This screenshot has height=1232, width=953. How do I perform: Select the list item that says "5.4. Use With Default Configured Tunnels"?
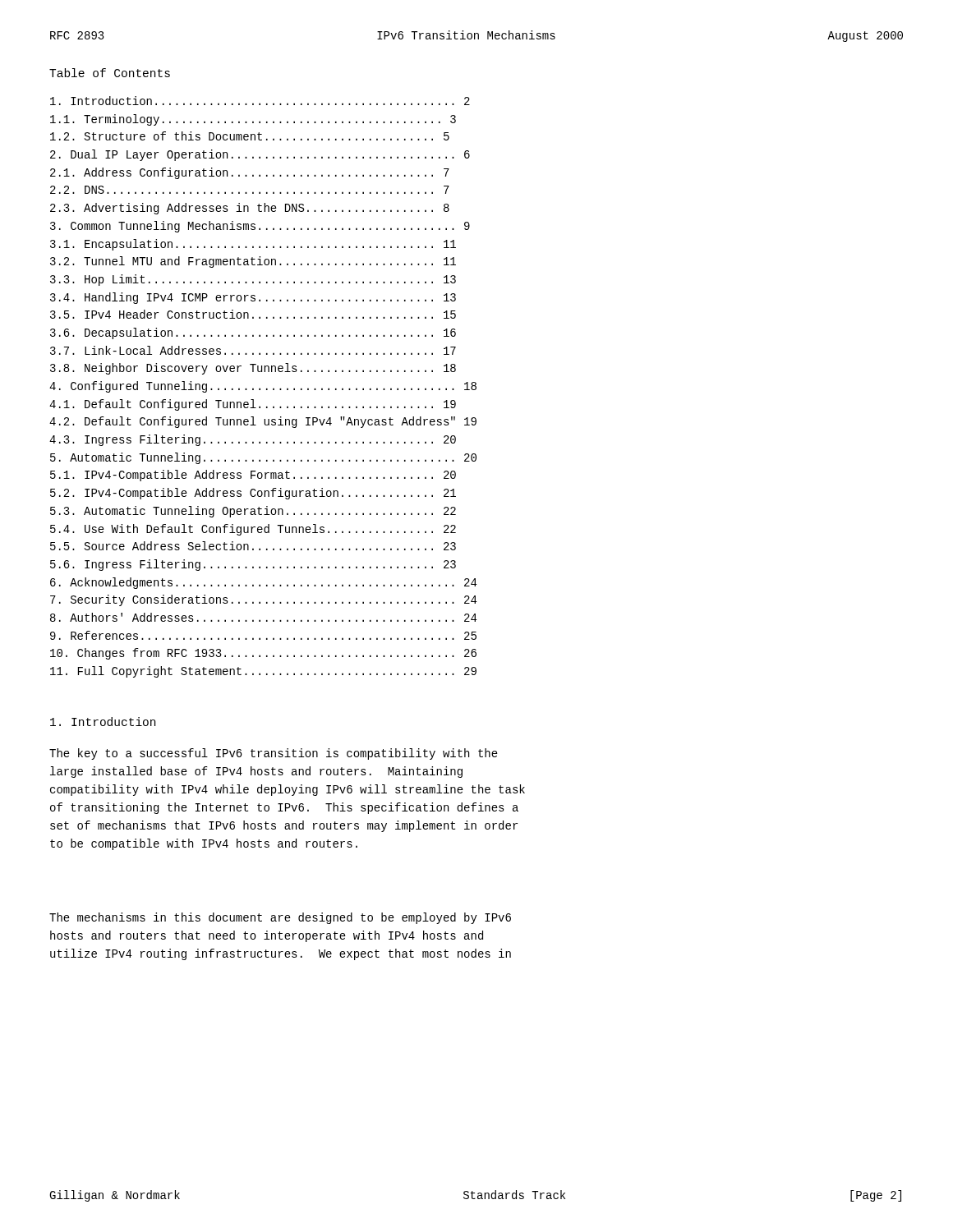coord(253,529)
